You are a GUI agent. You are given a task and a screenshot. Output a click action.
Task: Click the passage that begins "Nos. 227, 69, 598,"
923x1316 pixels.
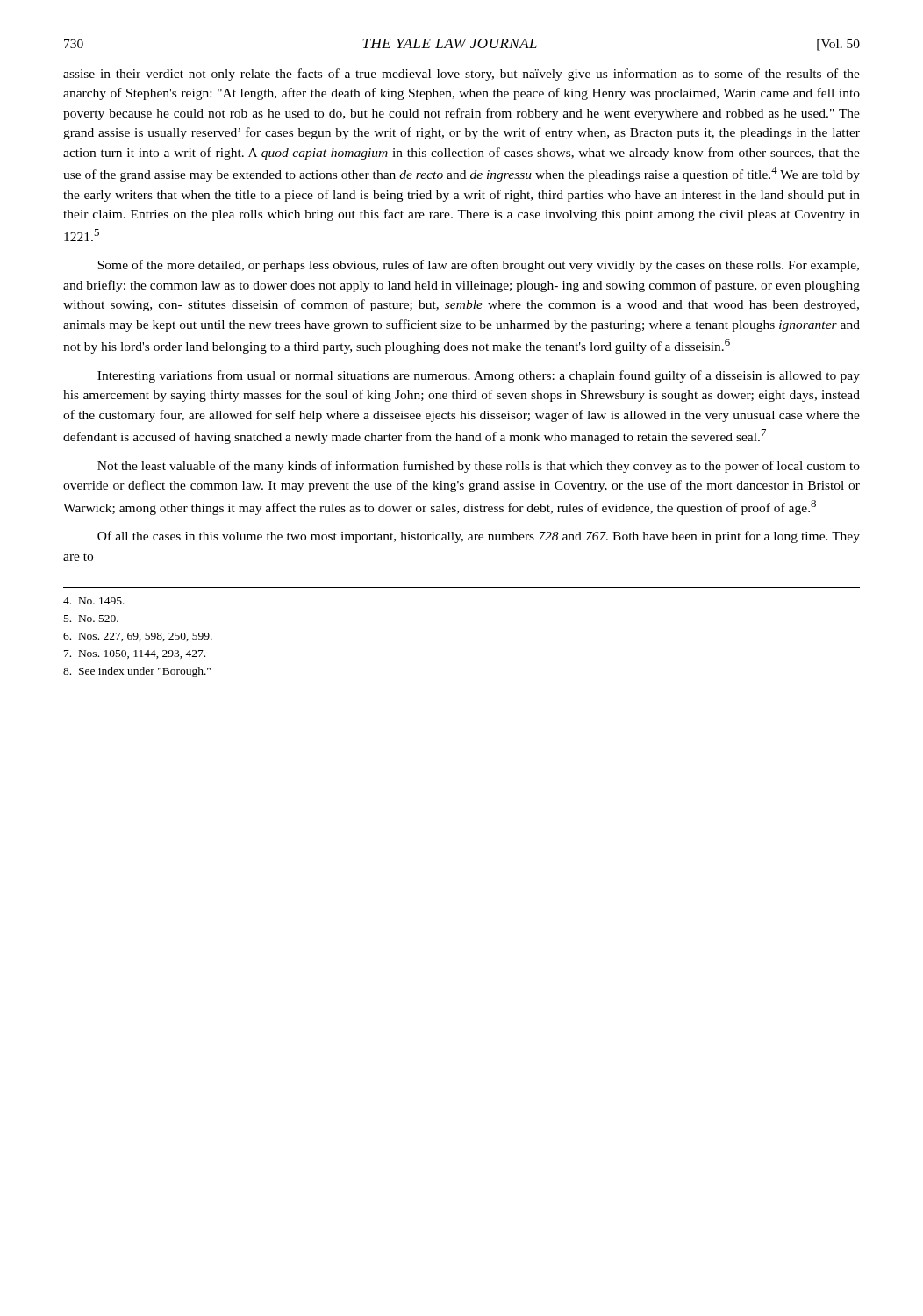click(138, 636)
